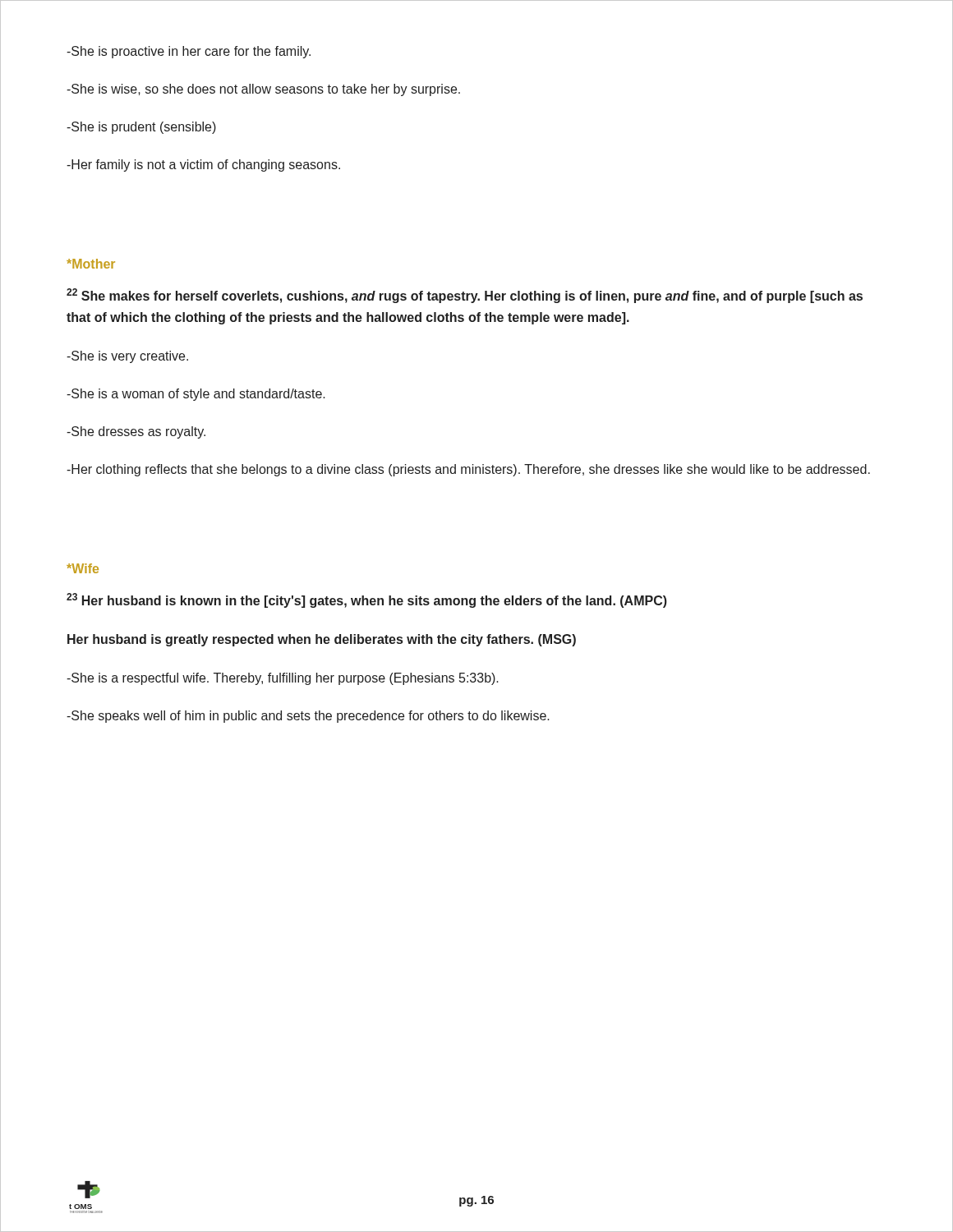Screen dimensions: 1232x953
Task: Click where it says "-She is prudent (sensible)"
Action: (x=141, y=127)
